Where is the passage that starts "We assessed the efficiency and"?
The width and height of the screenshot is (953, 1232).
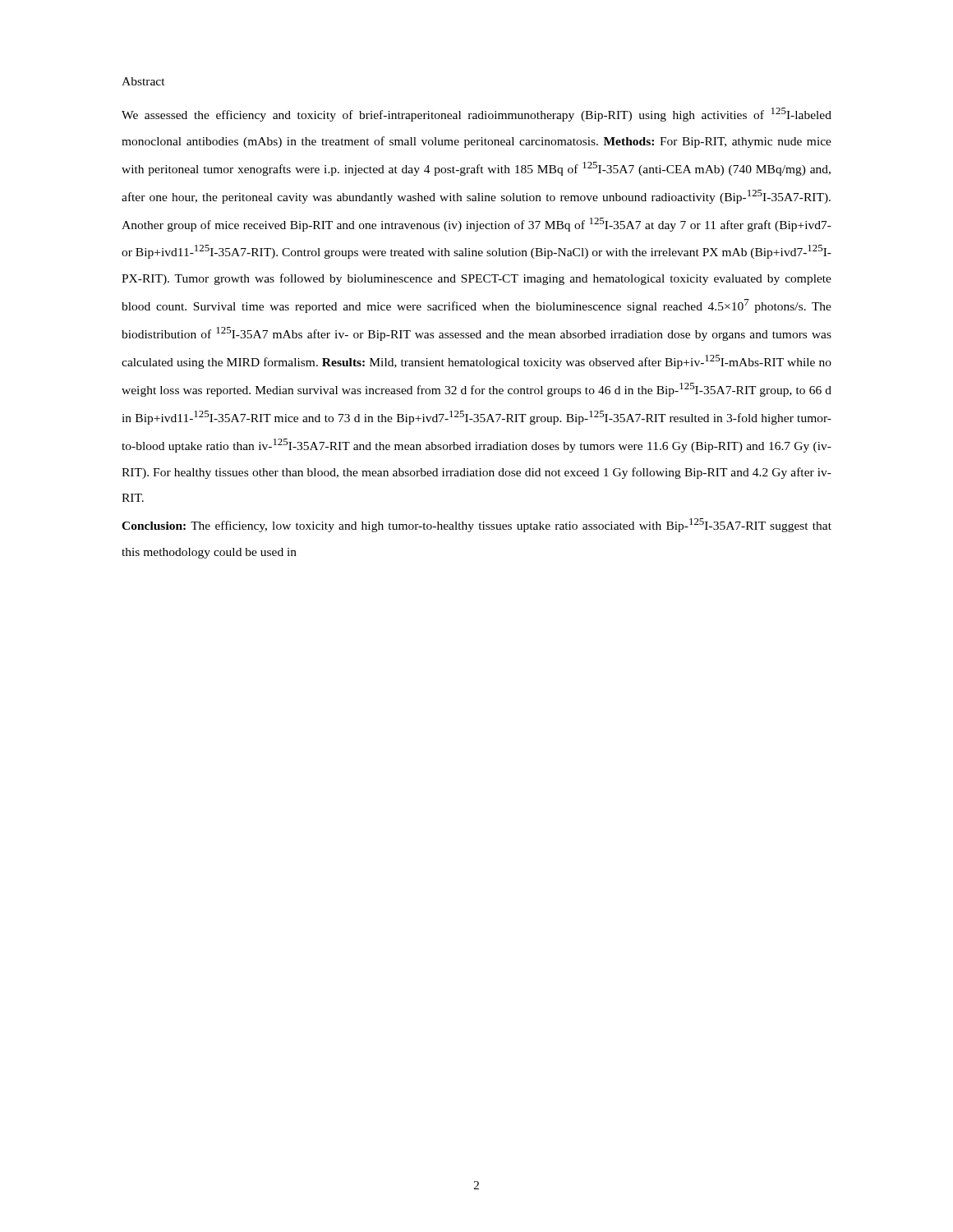point(476,331)
